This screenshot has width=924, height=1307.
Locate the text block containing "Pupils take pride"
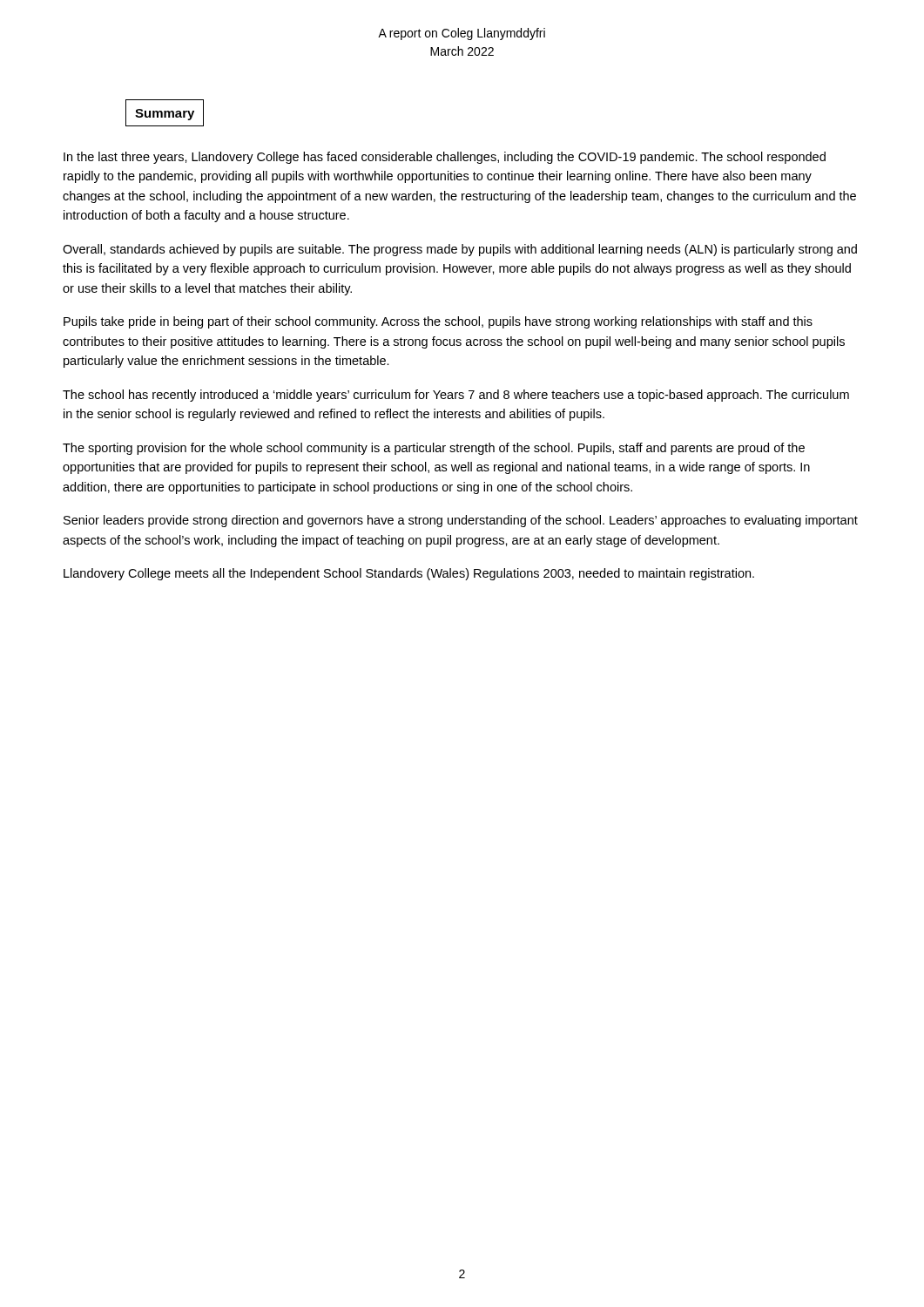(x=454, y=341)
